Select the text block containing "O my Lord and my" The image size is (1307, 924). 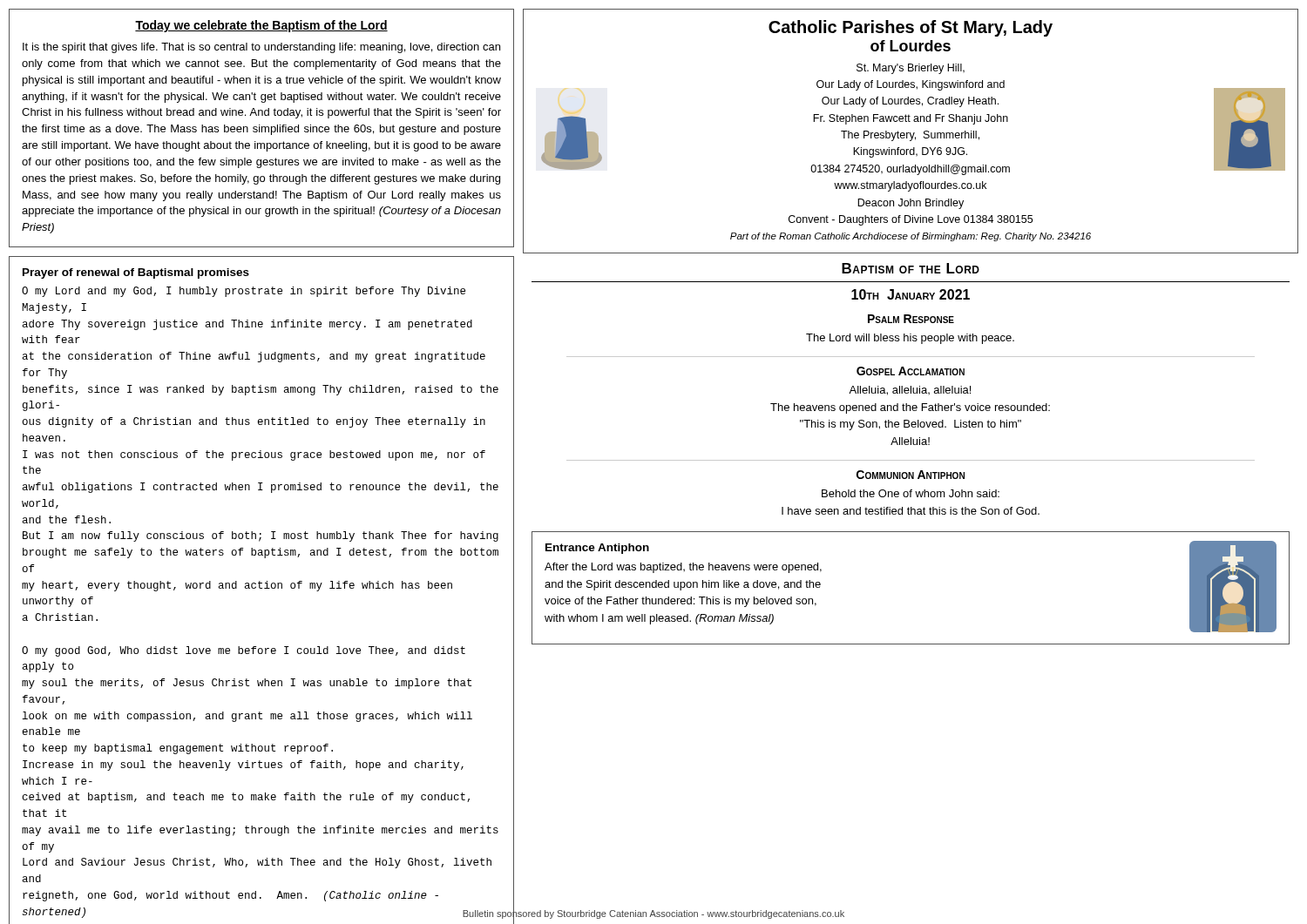tap(244, 292)
